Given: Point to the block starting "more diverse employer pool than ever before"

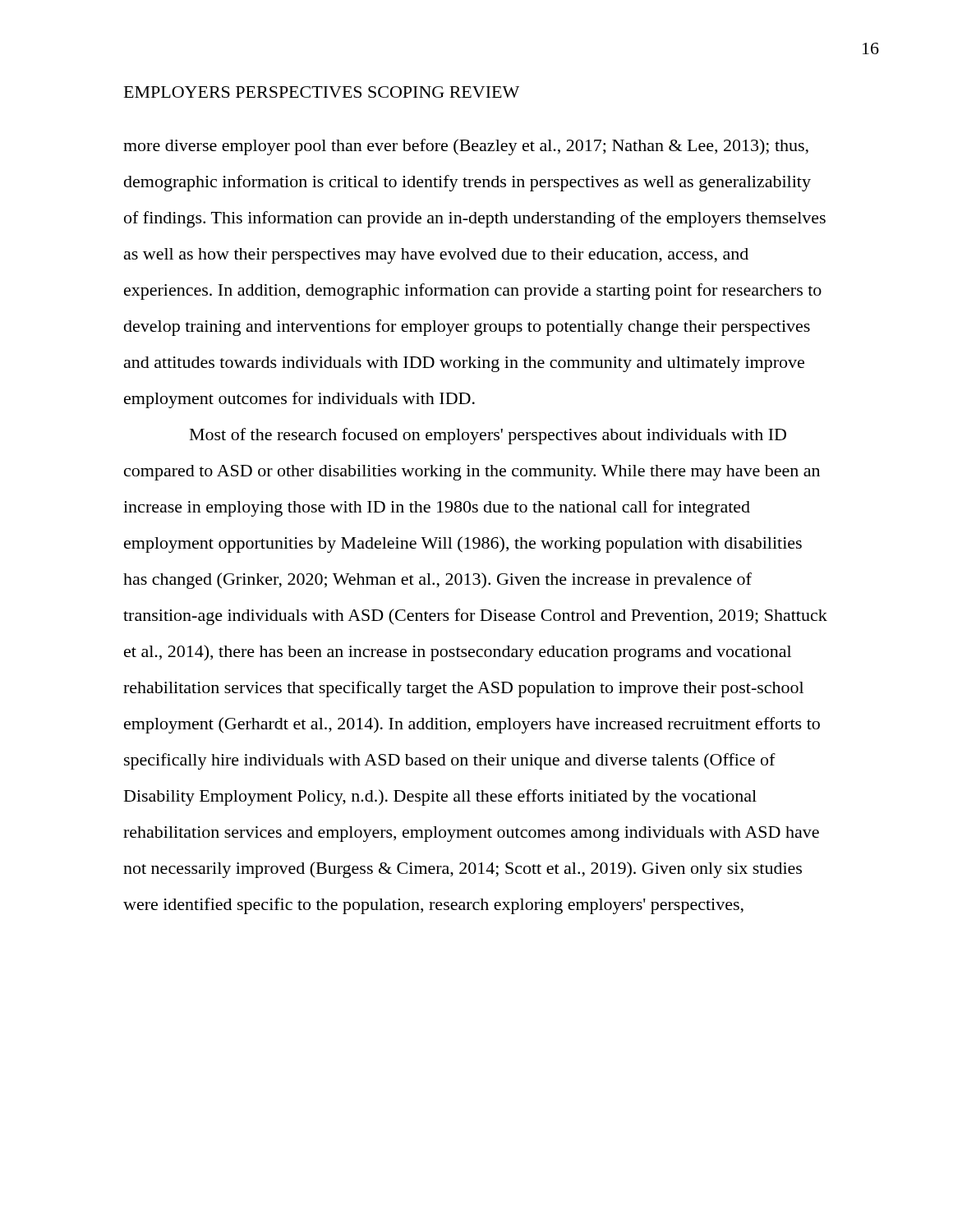Looking at the screenshot, I should [466, 147].
